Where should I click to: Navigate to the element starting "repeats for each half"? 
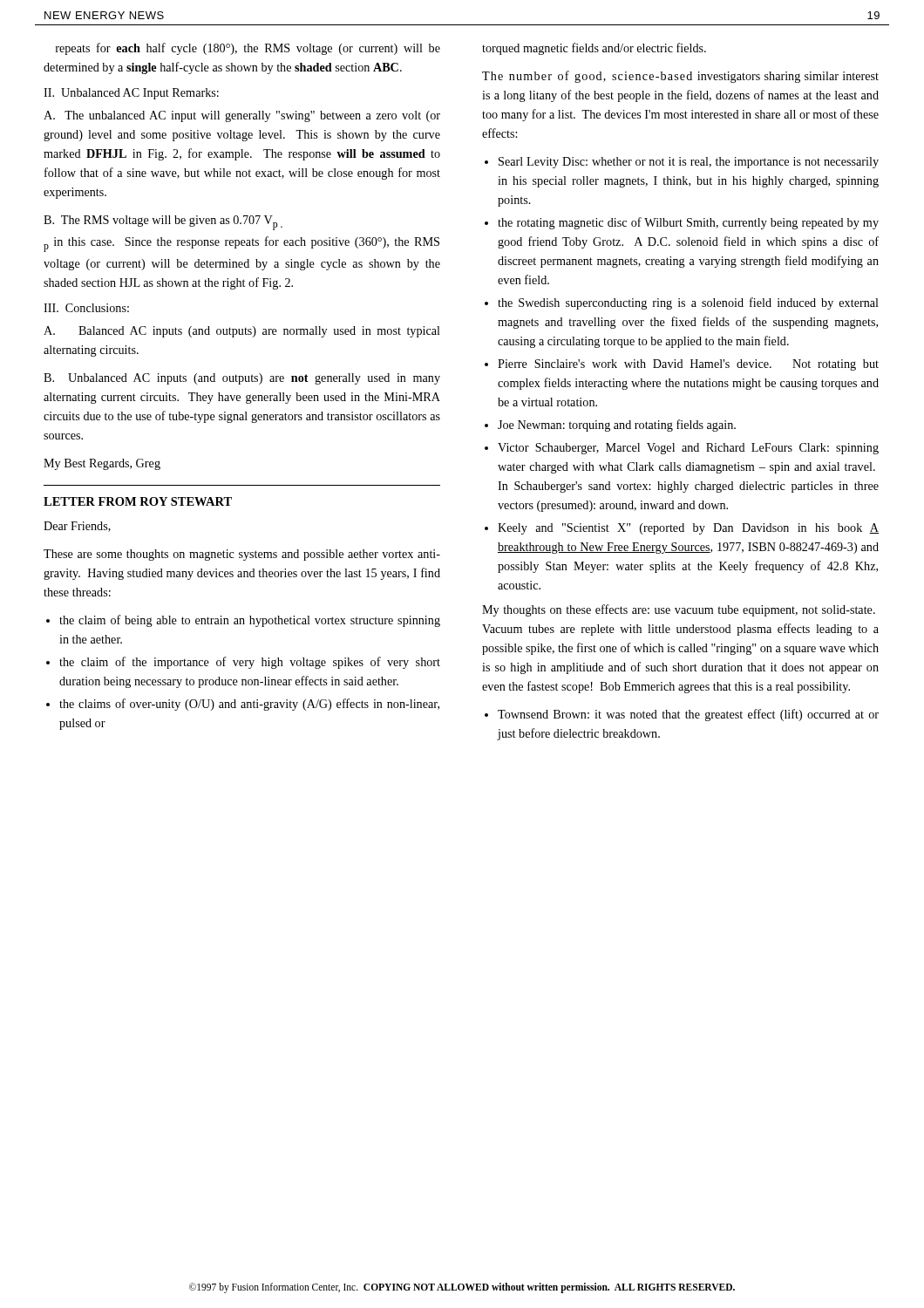click(x=242, y=58)
